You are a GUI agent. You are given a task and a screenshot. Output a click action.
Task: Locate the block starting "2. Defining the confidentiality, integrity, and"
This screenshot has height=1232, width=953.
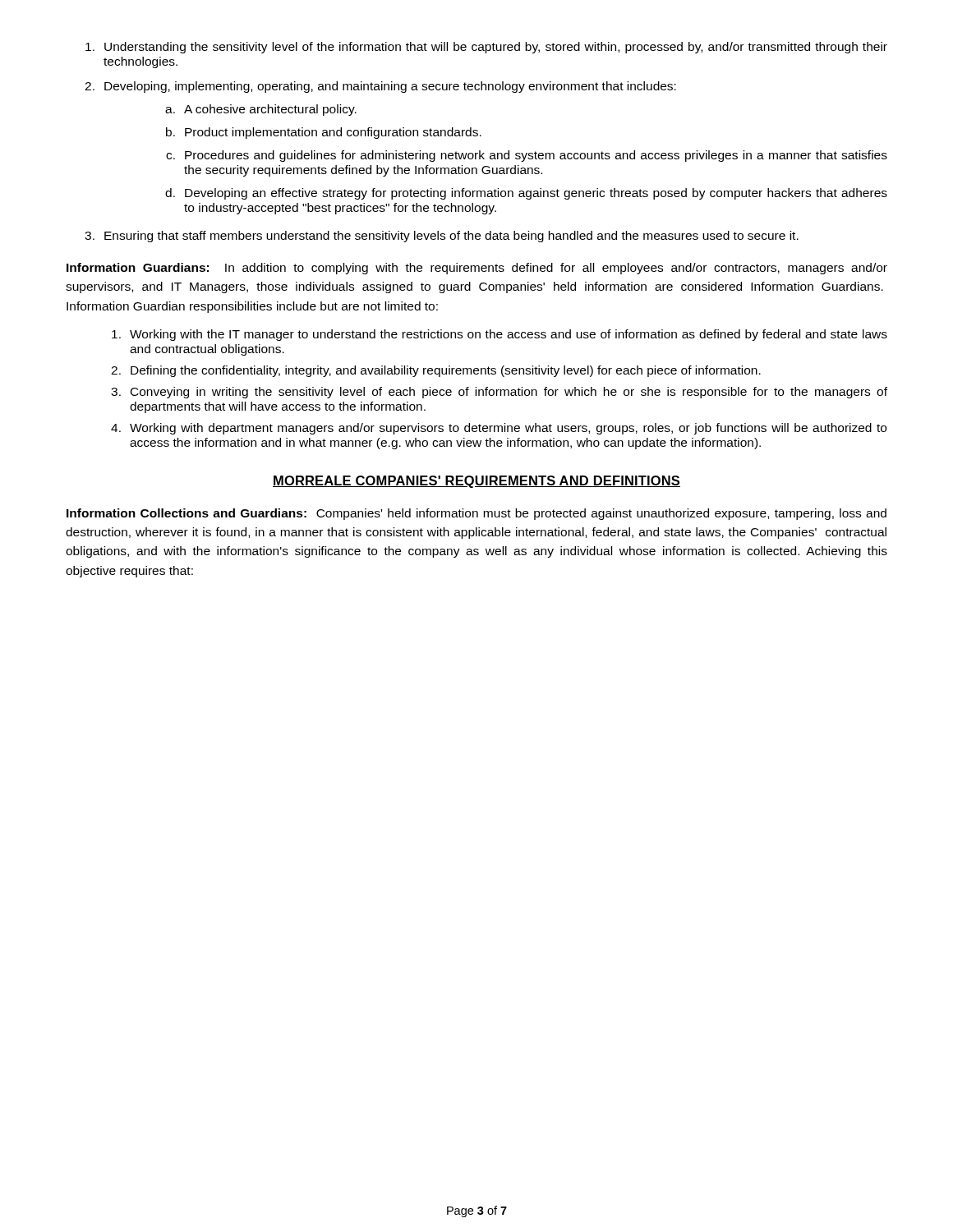[493, 370]
